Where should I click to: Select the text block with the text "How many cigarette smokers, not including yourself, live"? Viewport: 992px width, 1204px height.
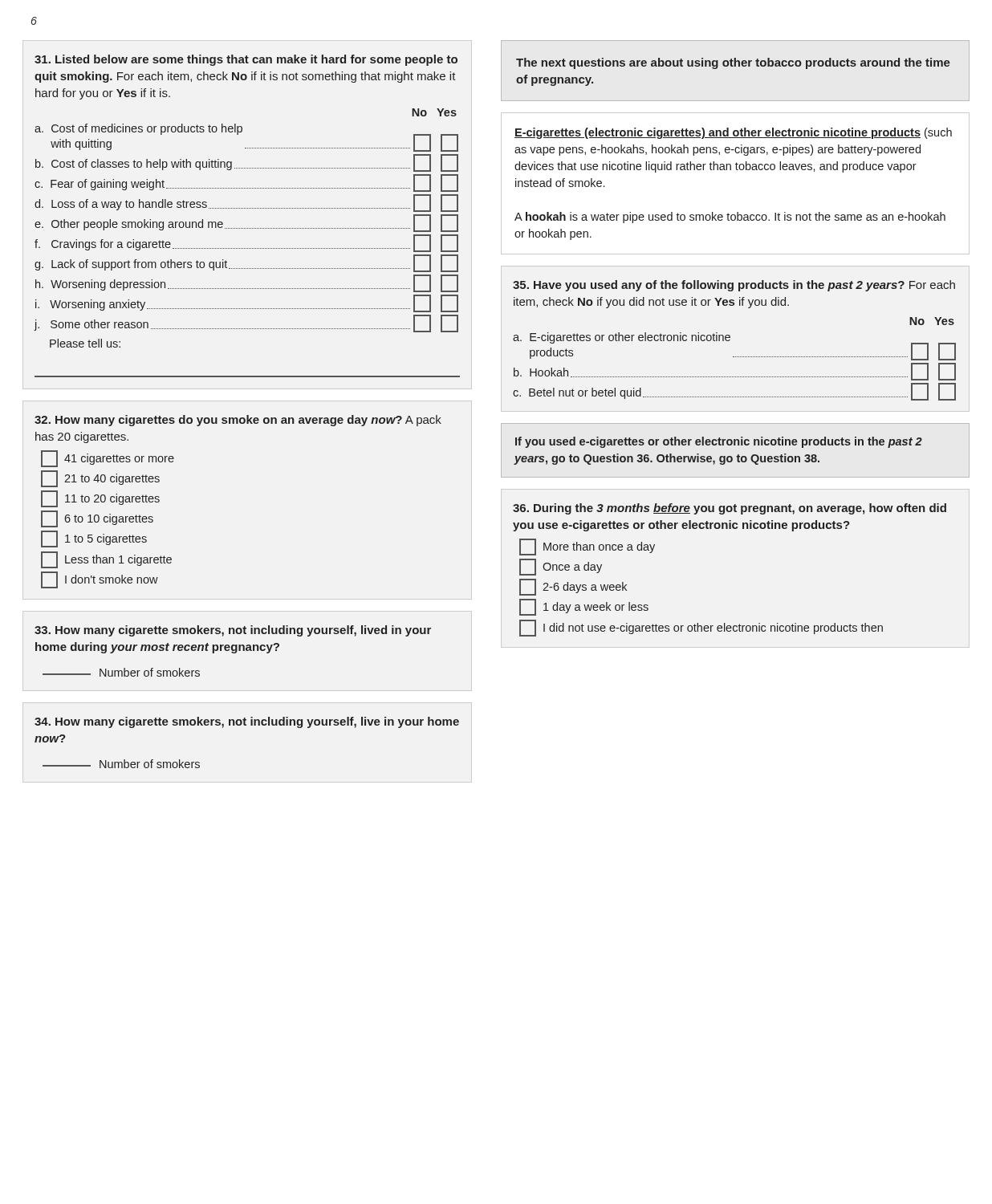point(247,722)
